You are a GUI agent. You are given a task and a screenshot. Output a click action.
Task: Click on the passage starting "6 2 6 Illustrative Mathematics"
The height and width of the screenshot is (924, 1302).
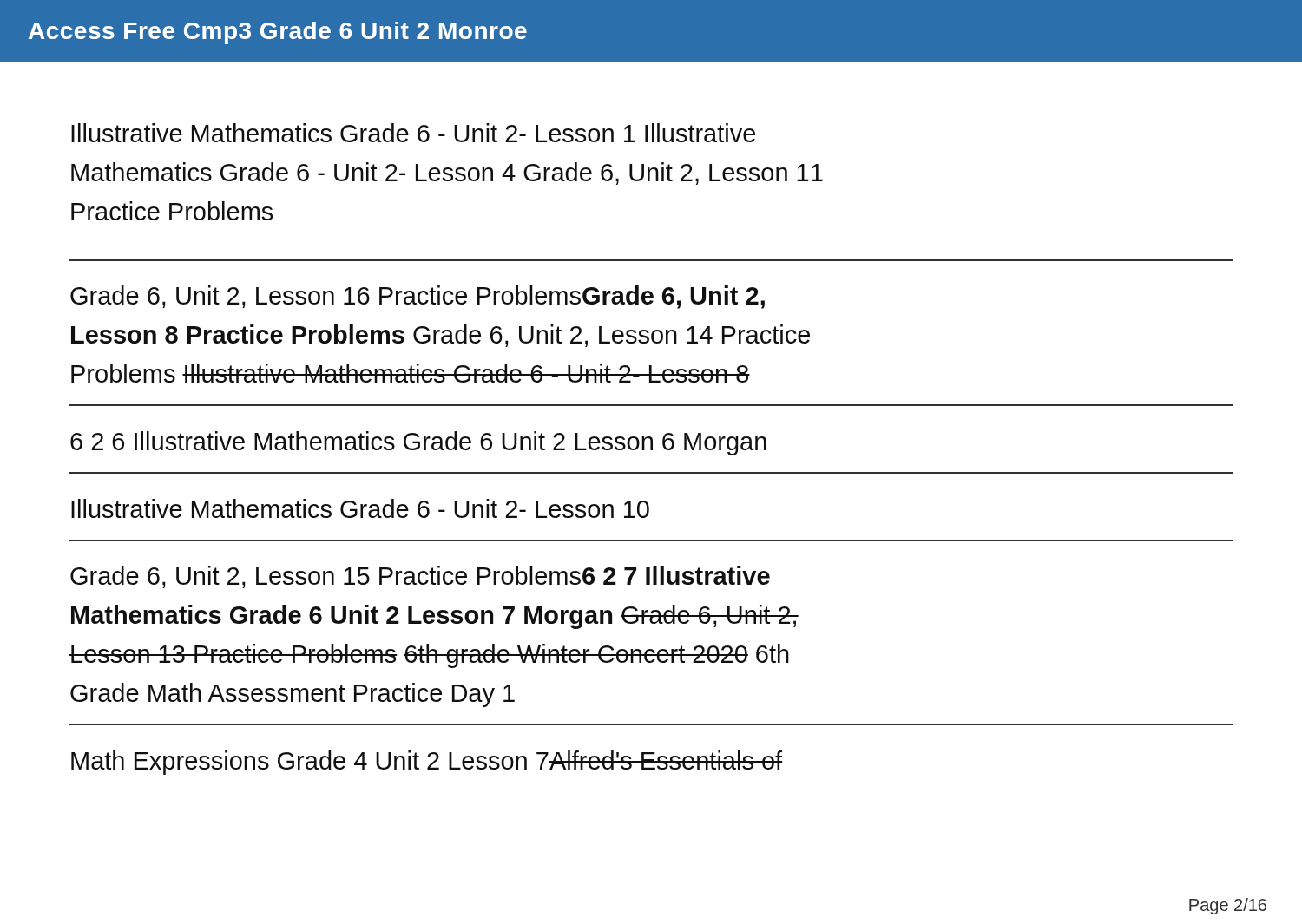coord(419,441)
